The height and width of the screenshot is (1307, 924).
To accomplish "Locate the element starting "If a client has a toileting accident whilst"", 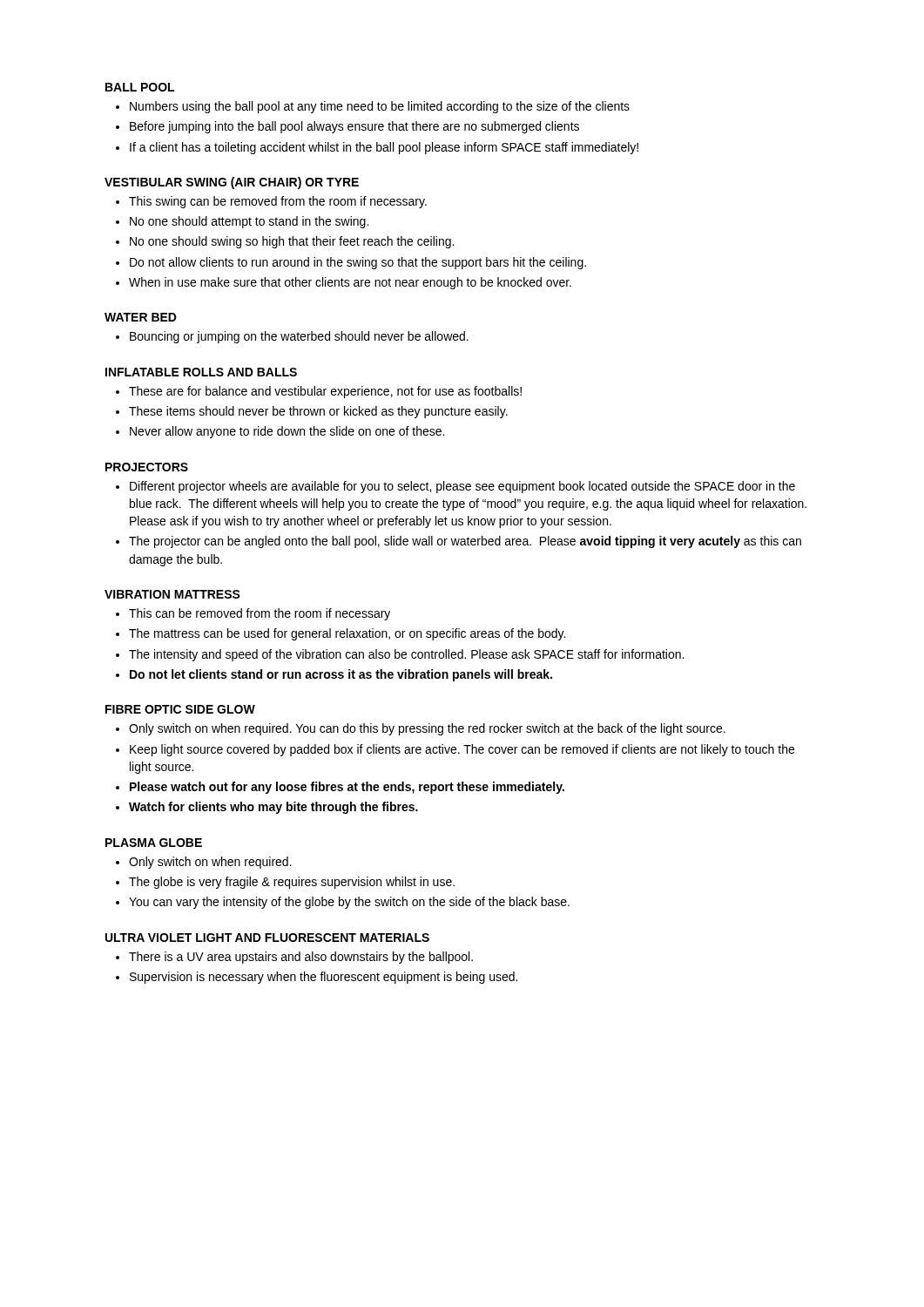I will pos(384,147).
